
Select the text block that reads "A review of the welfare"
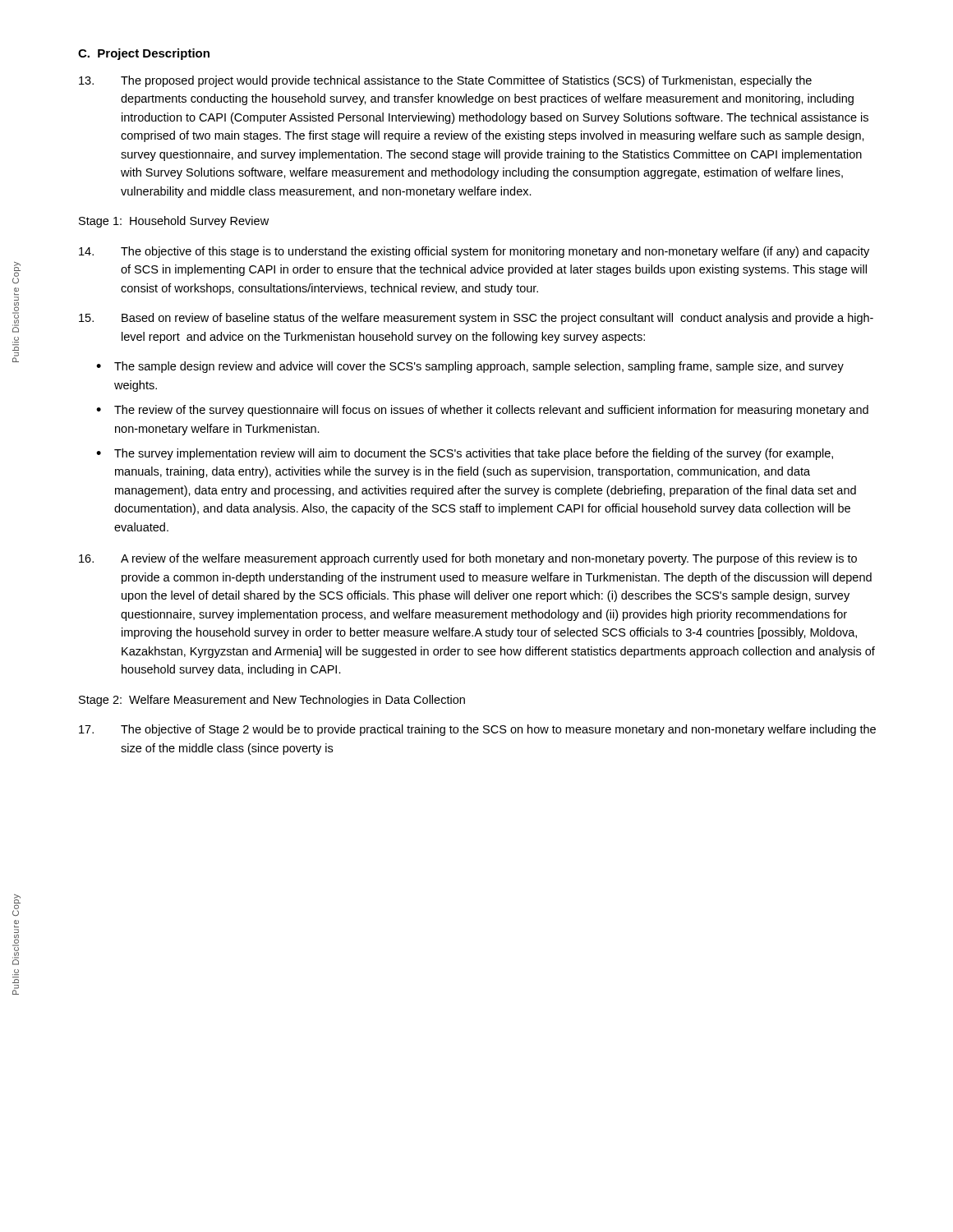tap(478, 614)
